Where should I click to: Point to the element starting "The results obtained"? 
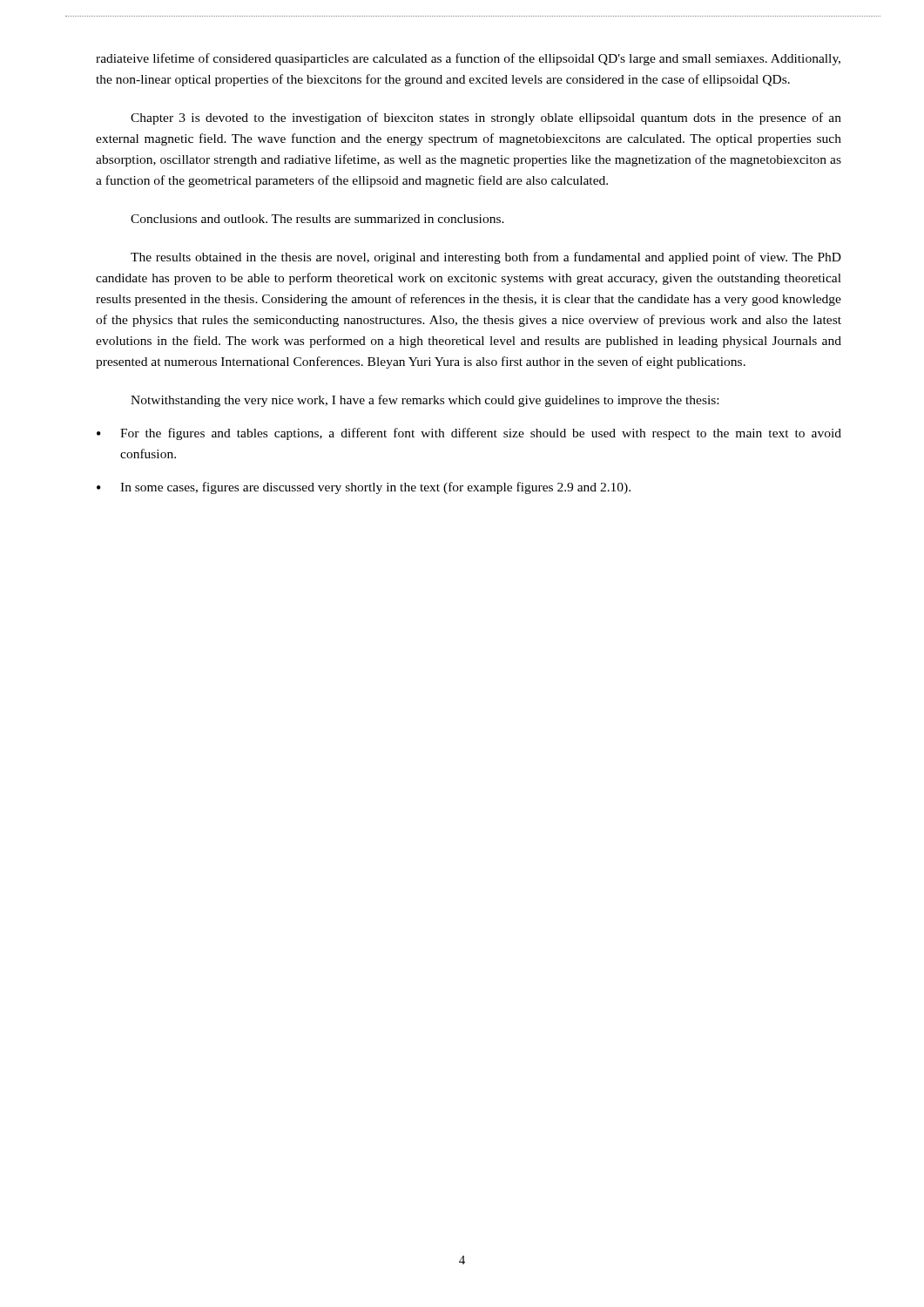(x=469, y=309)
